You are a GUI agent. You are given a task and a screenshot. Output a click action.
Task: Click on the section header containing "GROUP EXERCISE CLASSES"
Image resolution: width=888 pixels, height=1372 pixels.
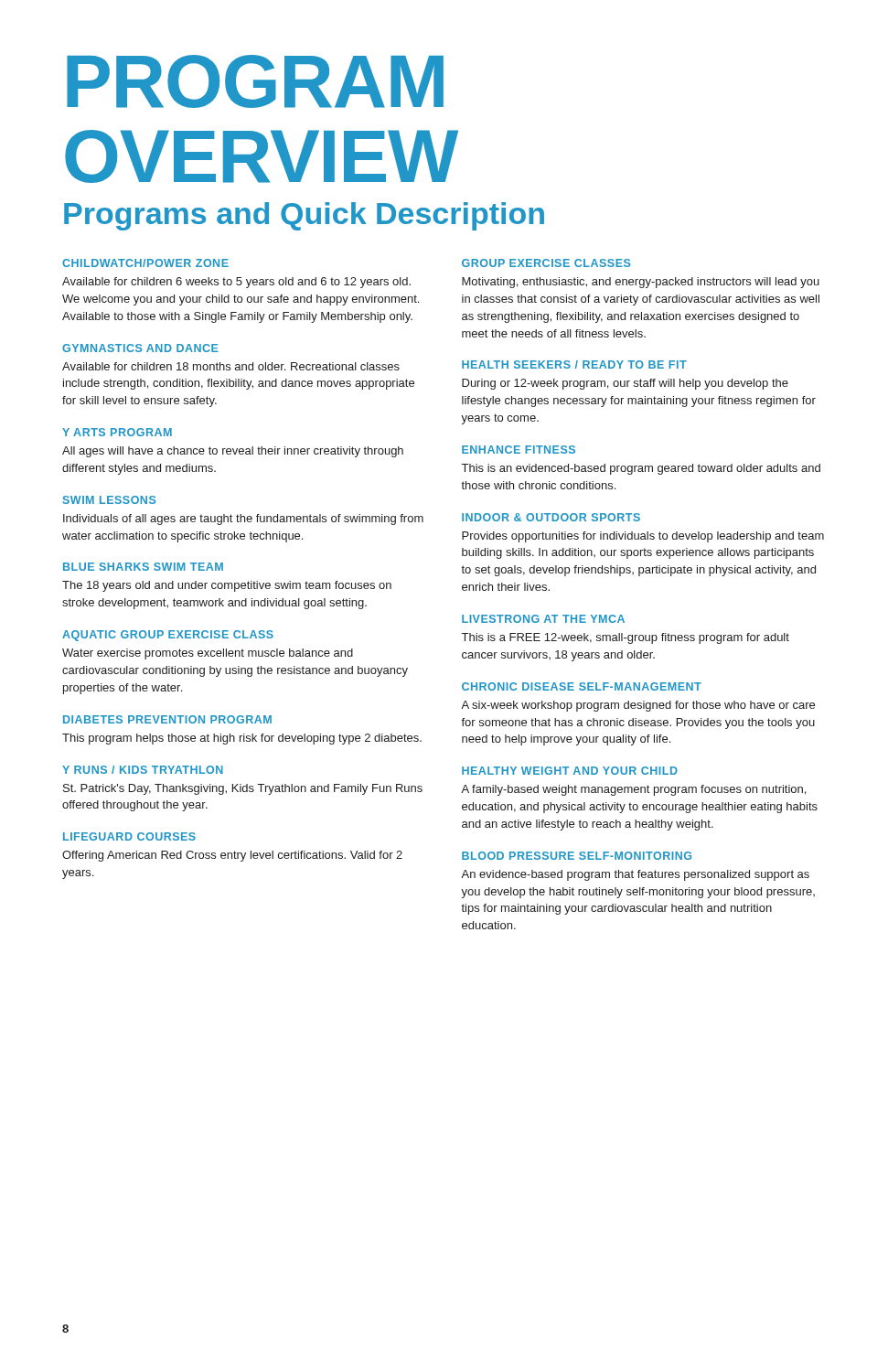[x=546, y=263]
